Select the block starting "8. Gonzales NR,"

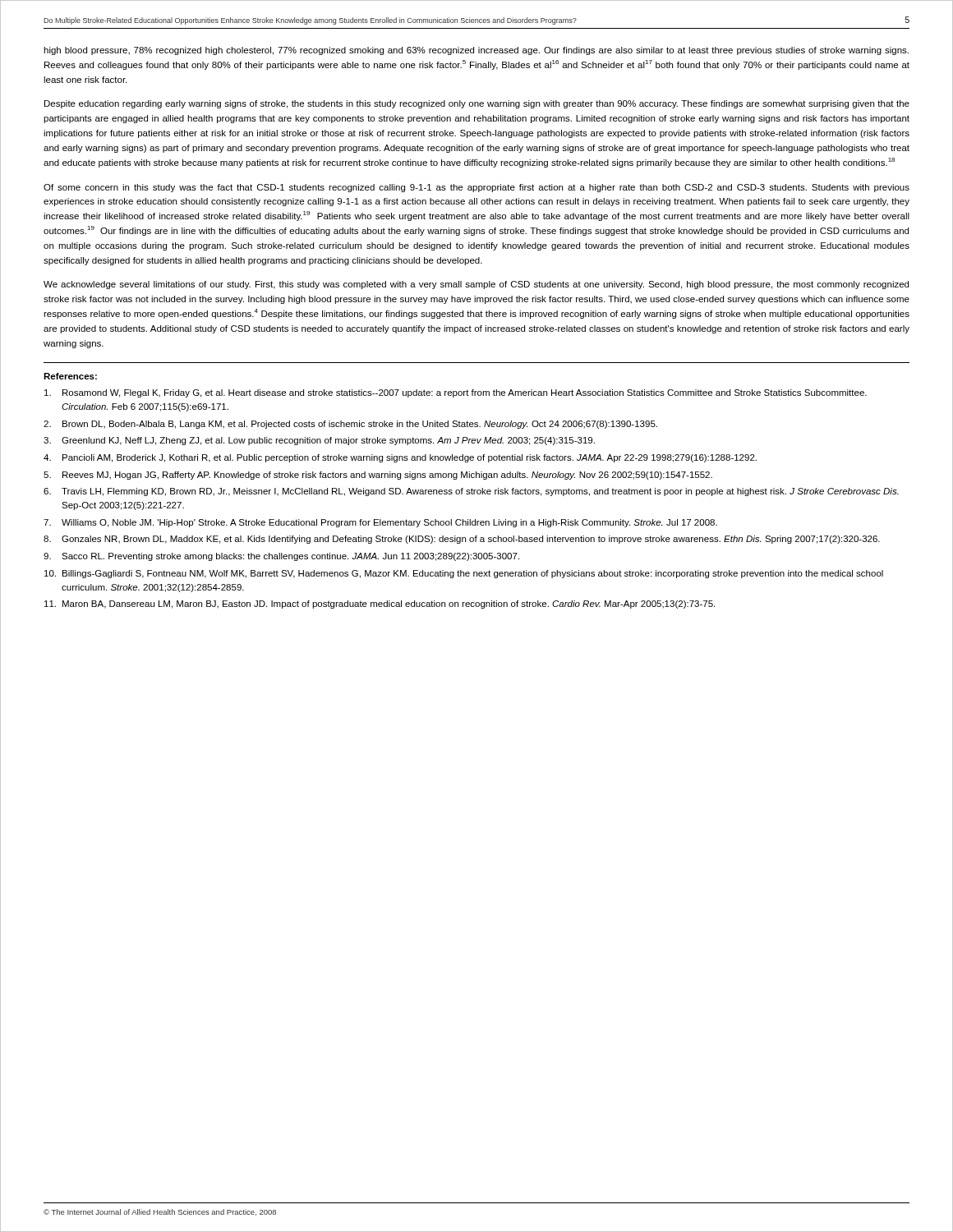coord(476,539)
